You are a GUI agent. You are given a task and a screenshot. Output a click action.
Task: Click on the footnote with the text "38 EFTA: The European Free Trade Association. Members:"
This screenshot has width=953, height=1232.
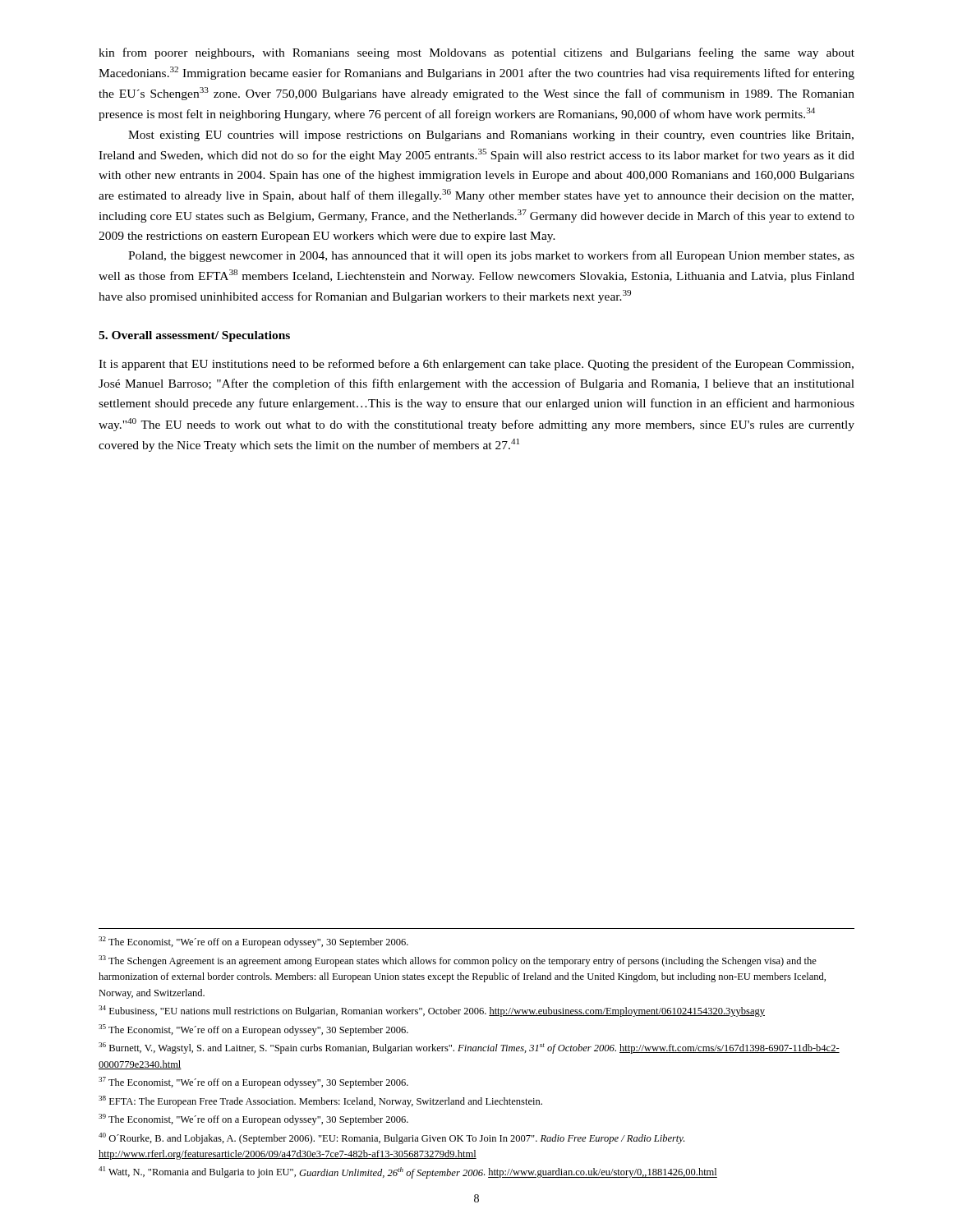pyautogui.click(x=476, y=1101)
